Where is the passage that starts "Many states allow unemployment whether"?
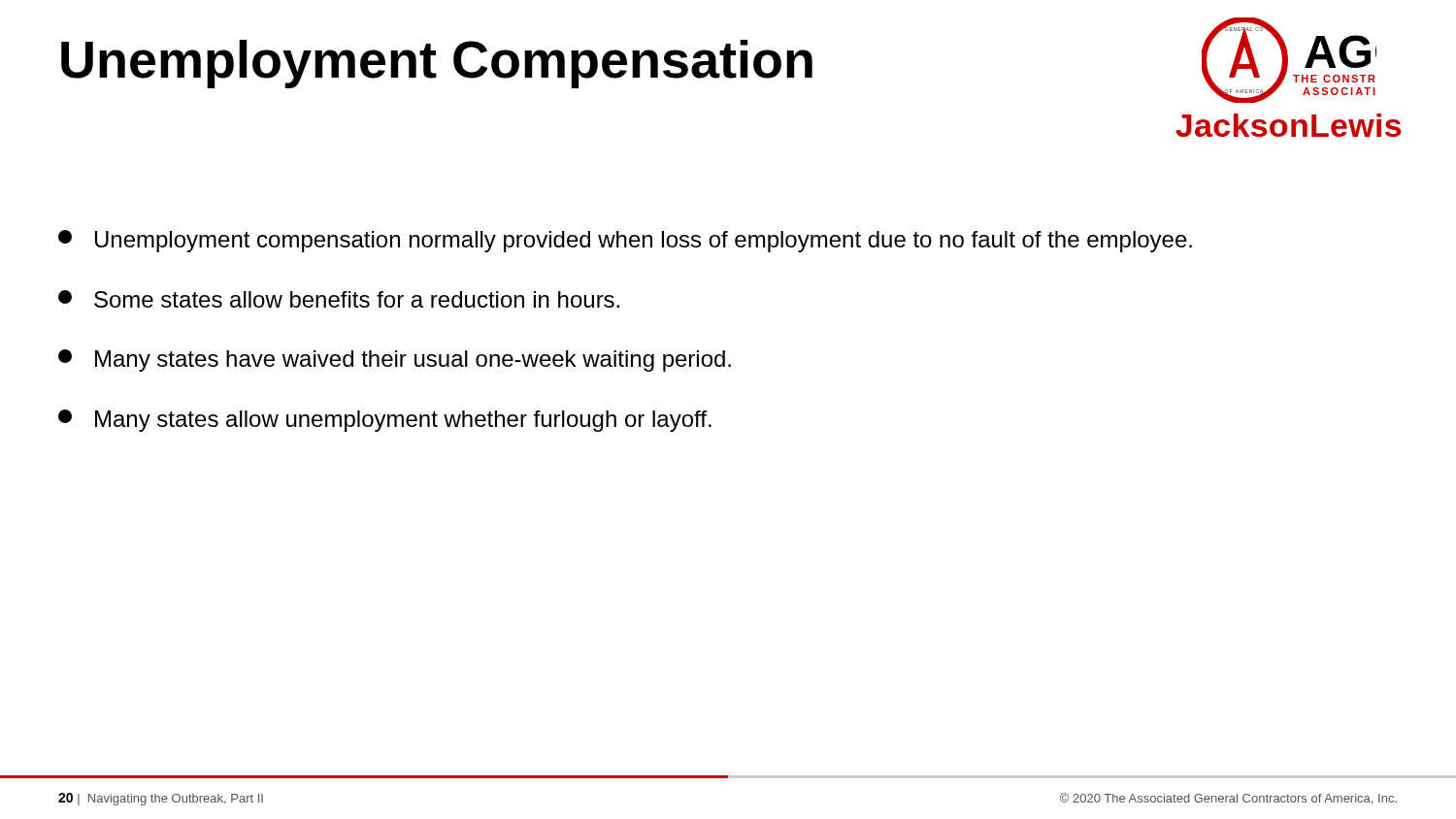1456x819 pixels. [x=386, y=419]
